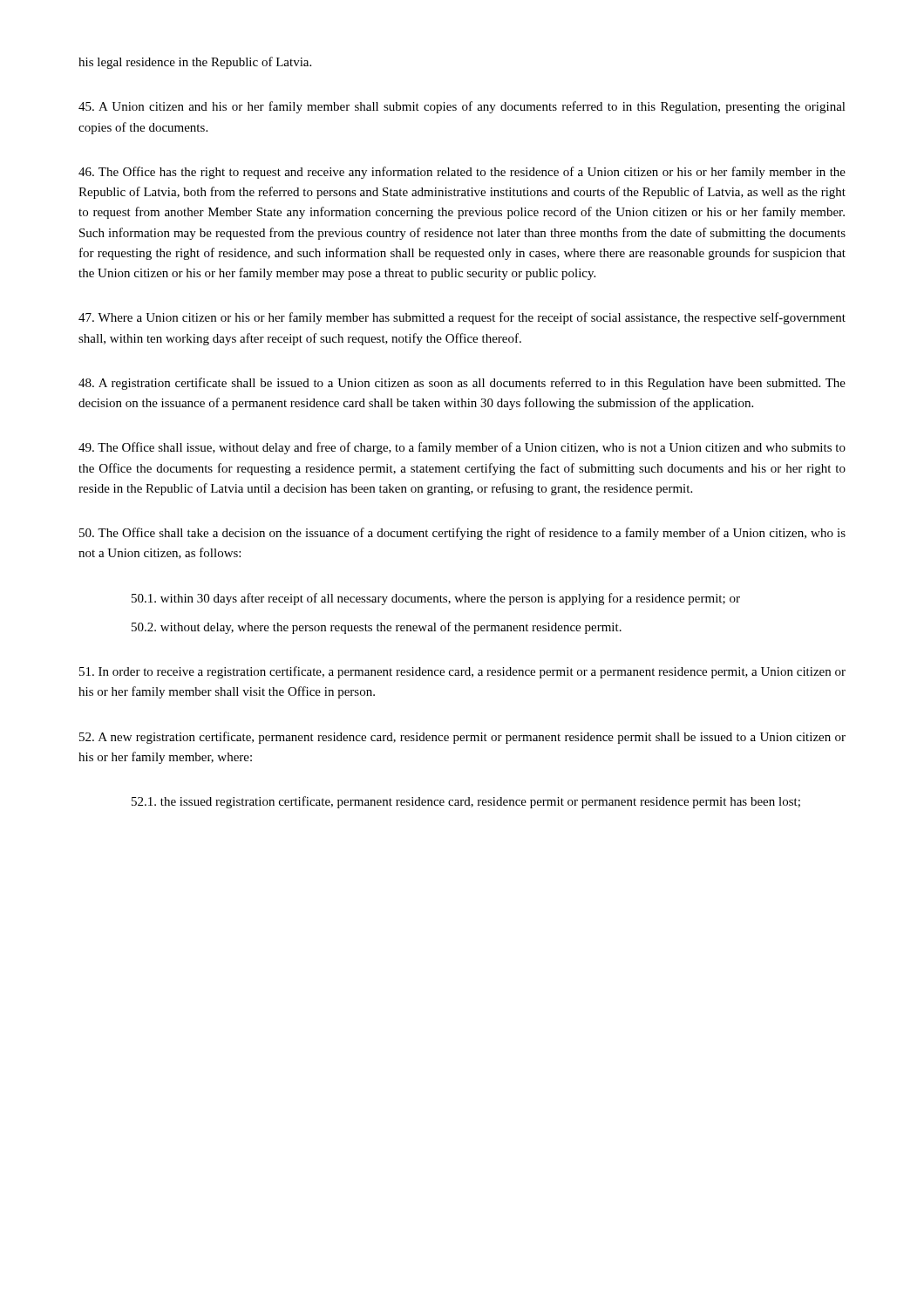Select the list item with the text "50.1. within 30 days after receipt of"
Image resolution: width=924 pixels, height=1308 pixels.
[435, 598]
